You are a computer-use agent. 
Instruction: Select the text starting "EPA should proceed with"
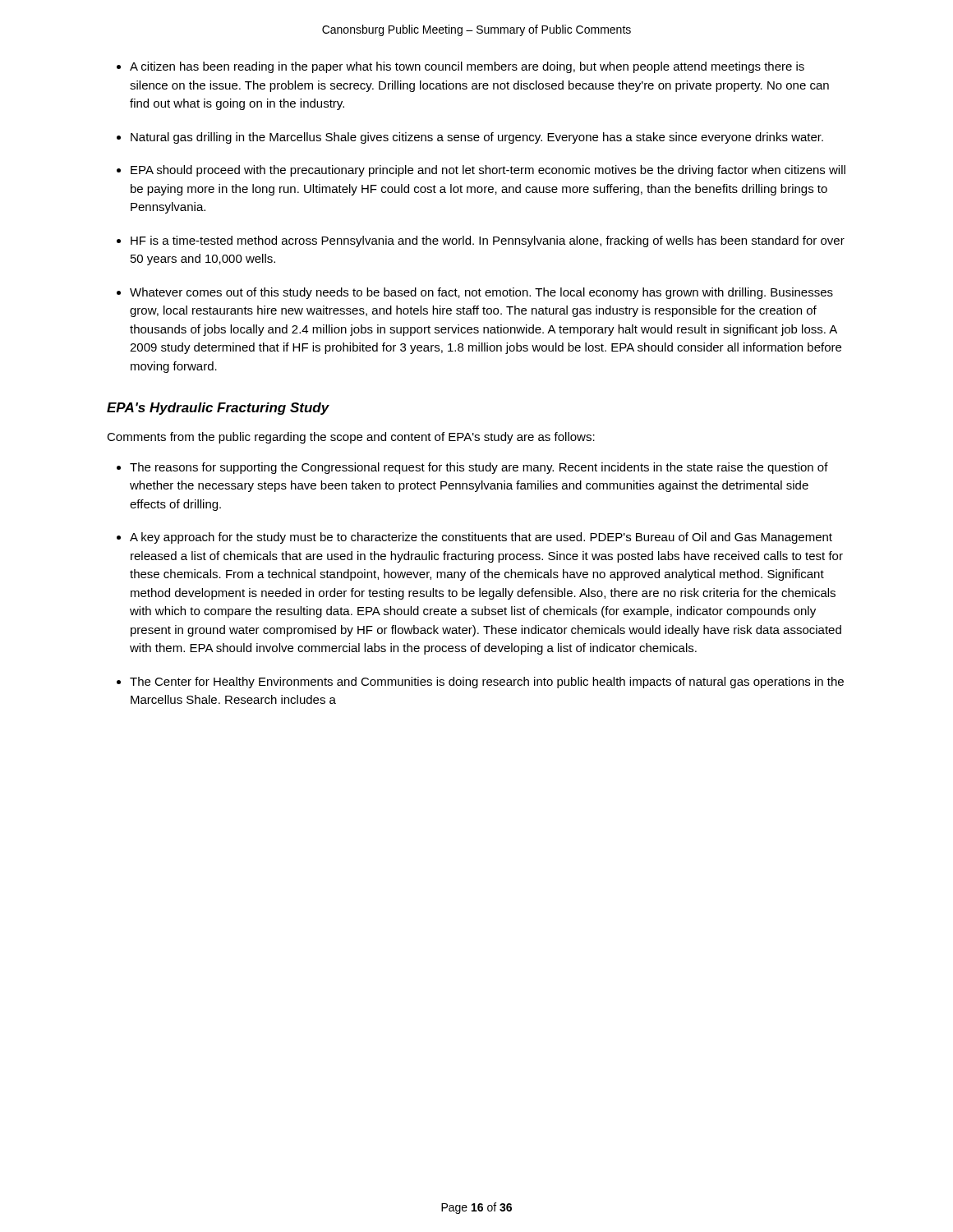pyautogui.click(x=488, y=188)
